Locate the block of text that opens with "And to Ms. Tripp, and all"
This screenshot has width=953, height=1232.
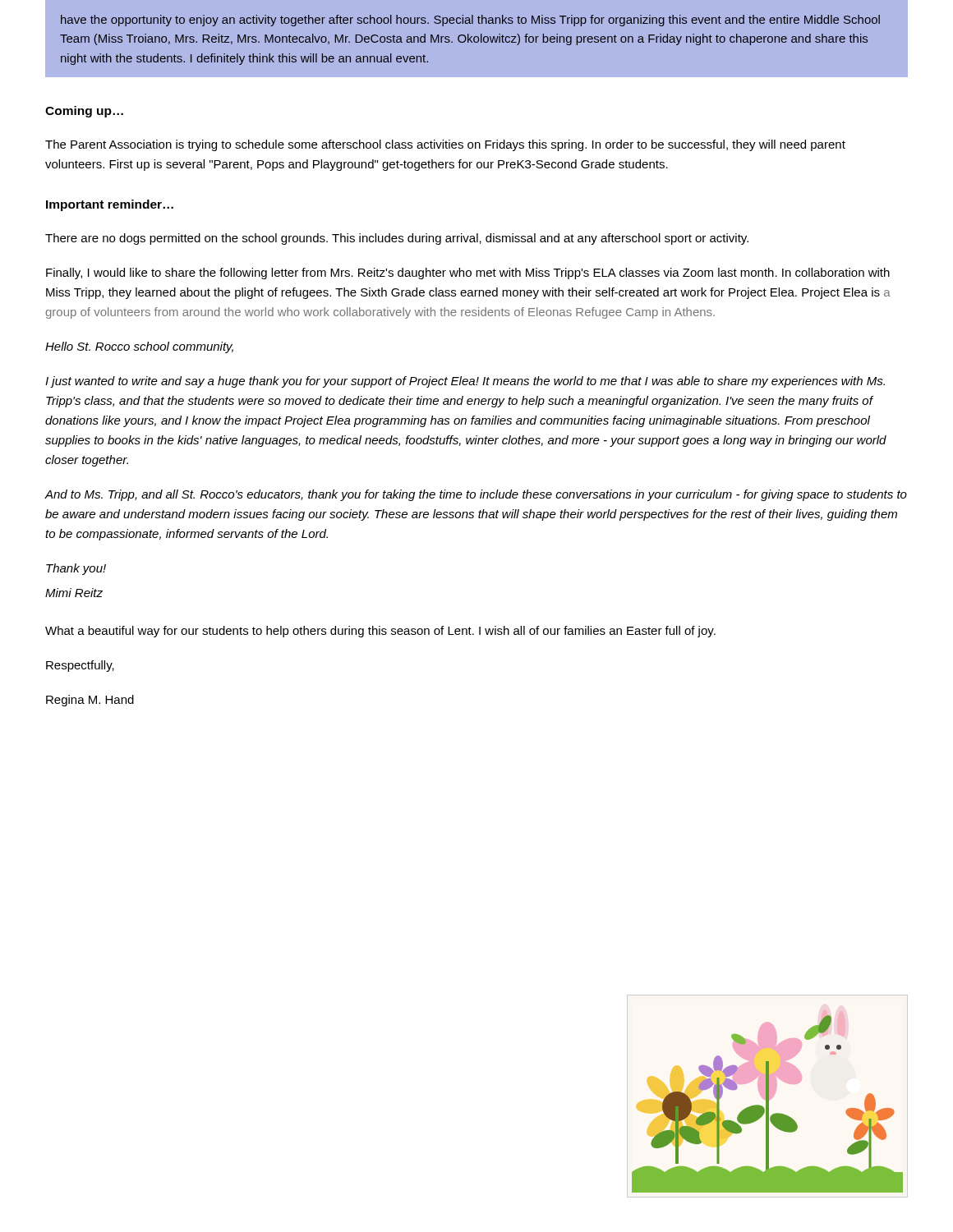click(x=476, y=514)
